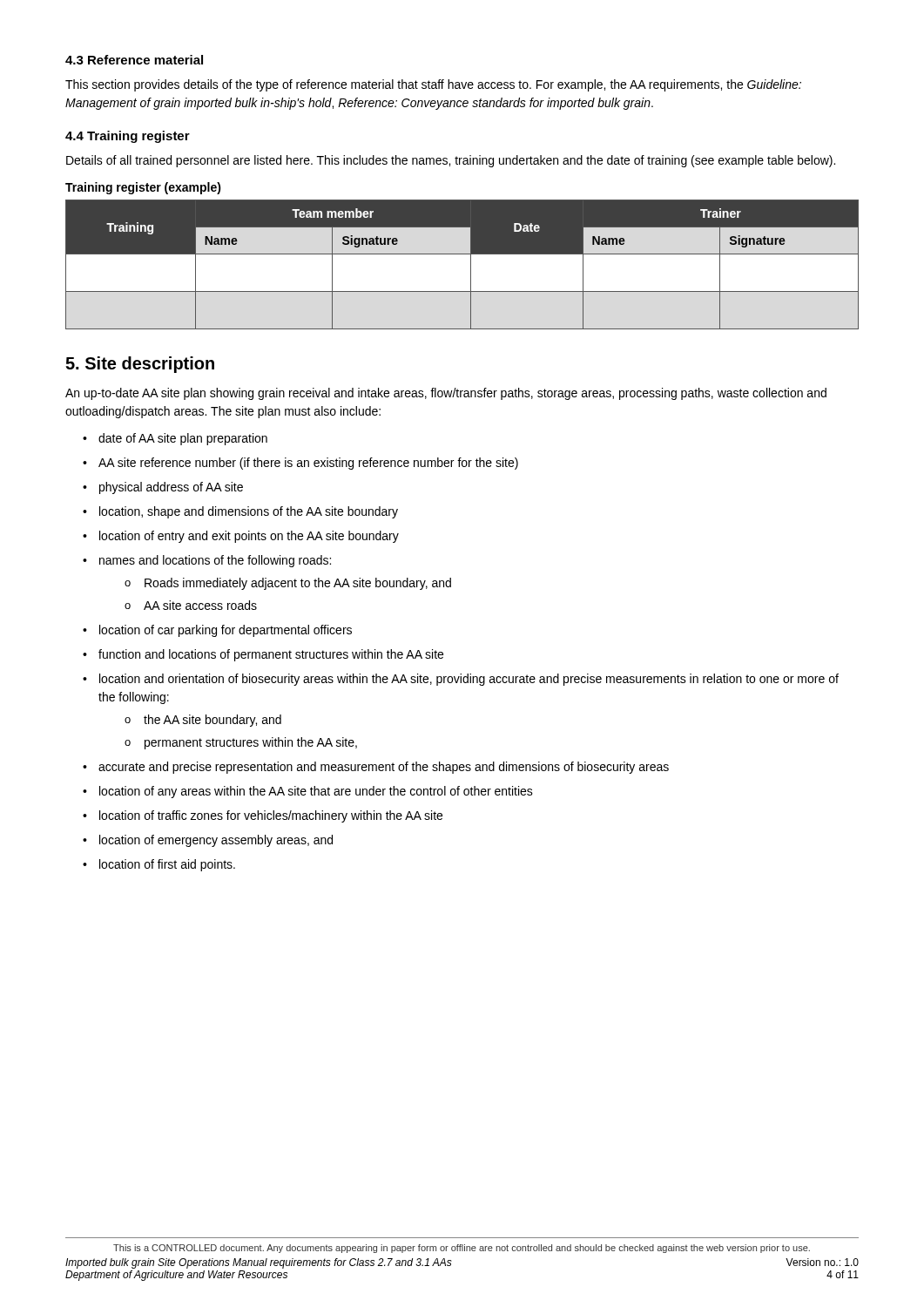This screenshot has height=1307, width=924.
Task: Find the text block starting "This section provides details of the type of"
Action: pos(434,94)
